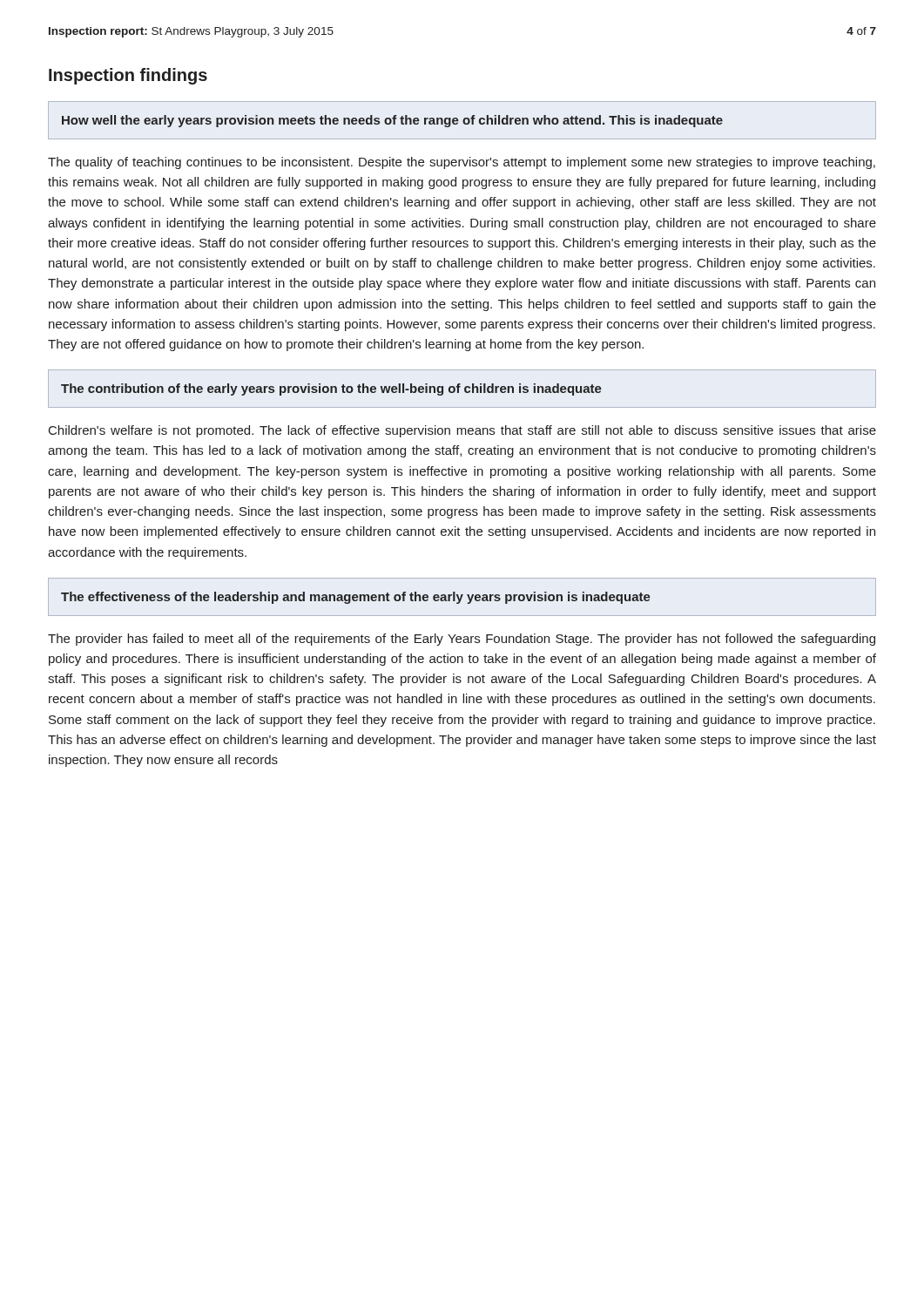Locate the region starting "The provider has"
The image size is (924, 1307).
pos(462,699)
